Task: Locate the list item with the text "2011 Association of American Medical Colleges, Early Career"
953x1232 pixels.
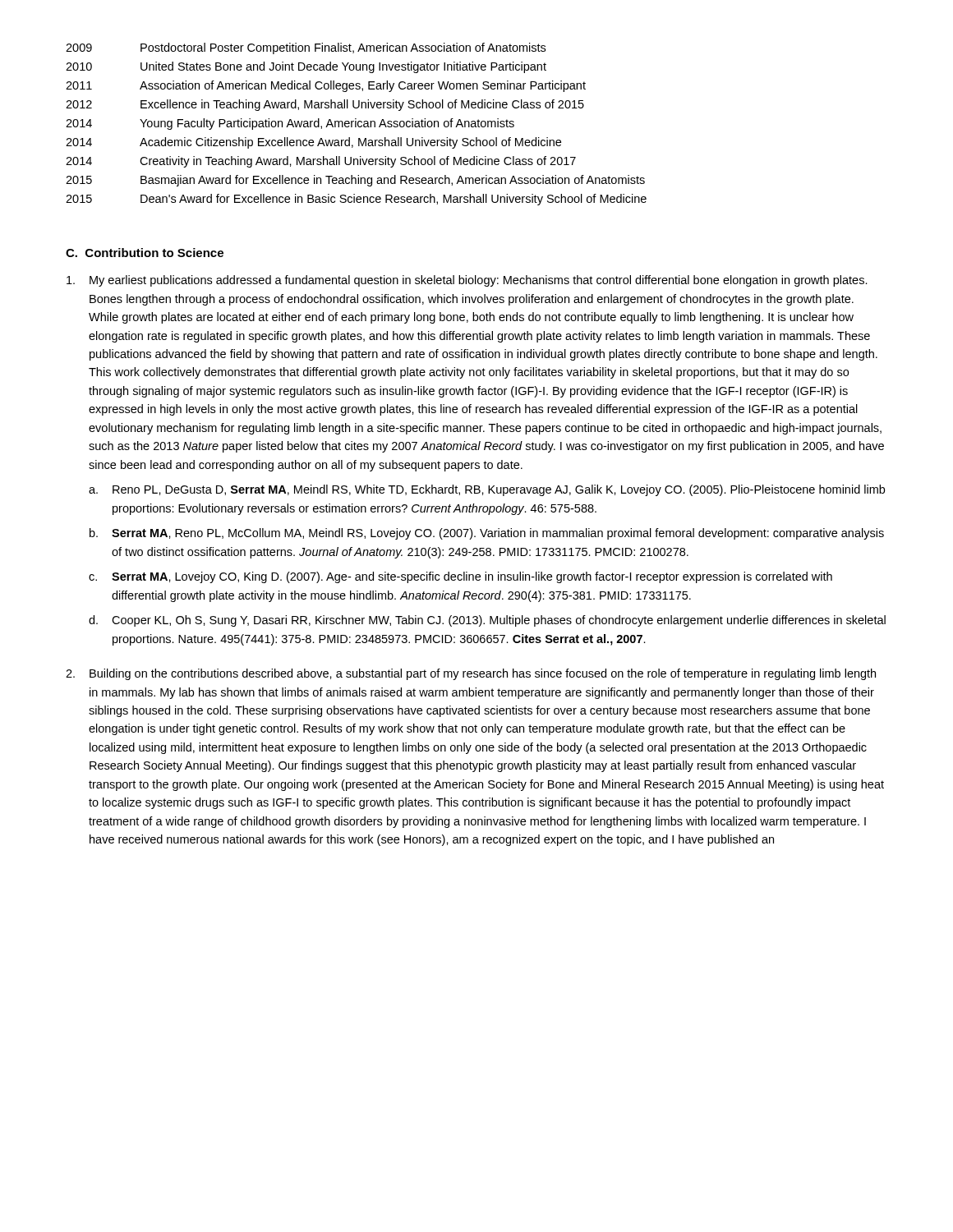Action: coord(476,86)
